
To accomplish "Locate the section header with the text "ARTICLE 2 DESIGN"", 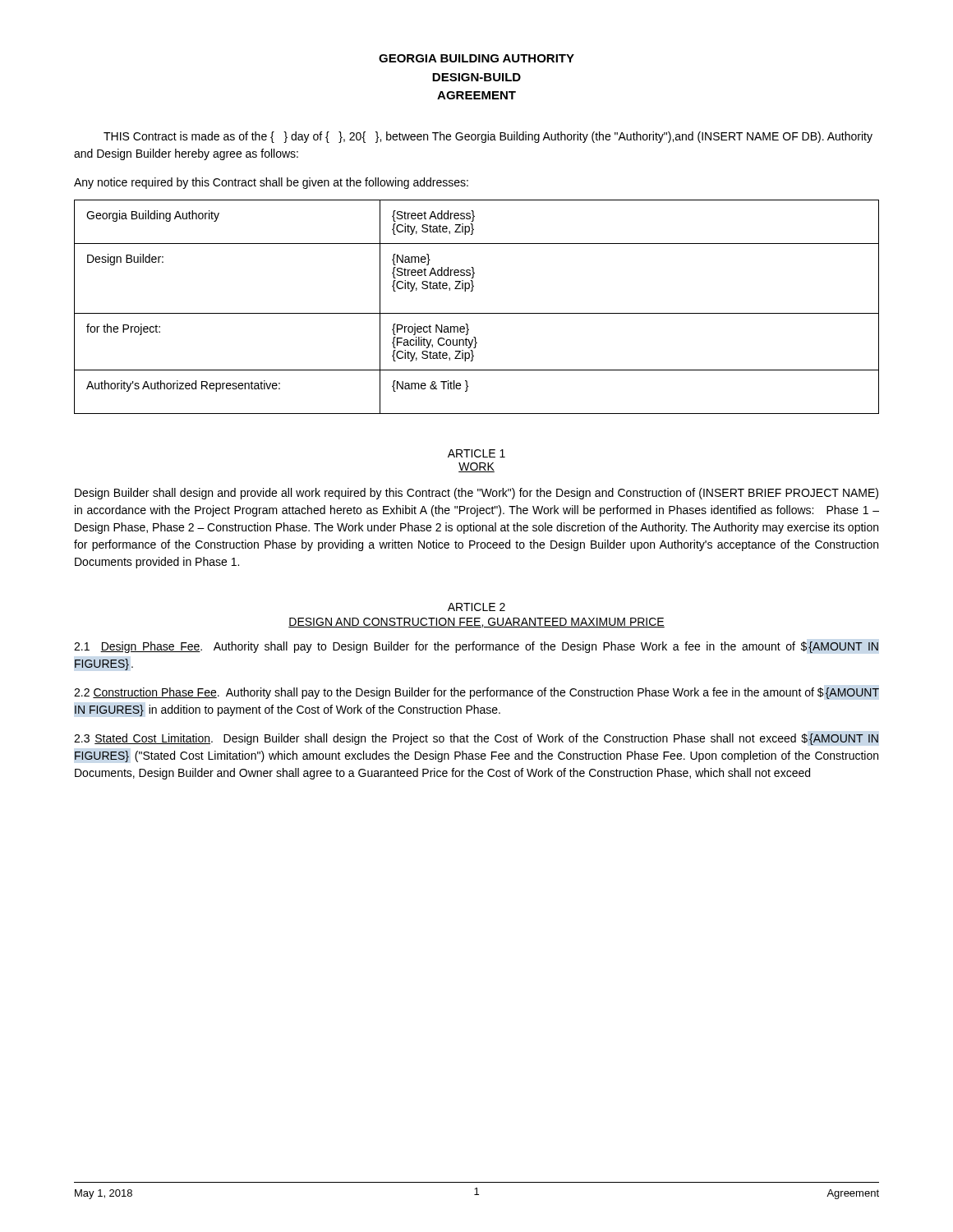I will 476,614.
